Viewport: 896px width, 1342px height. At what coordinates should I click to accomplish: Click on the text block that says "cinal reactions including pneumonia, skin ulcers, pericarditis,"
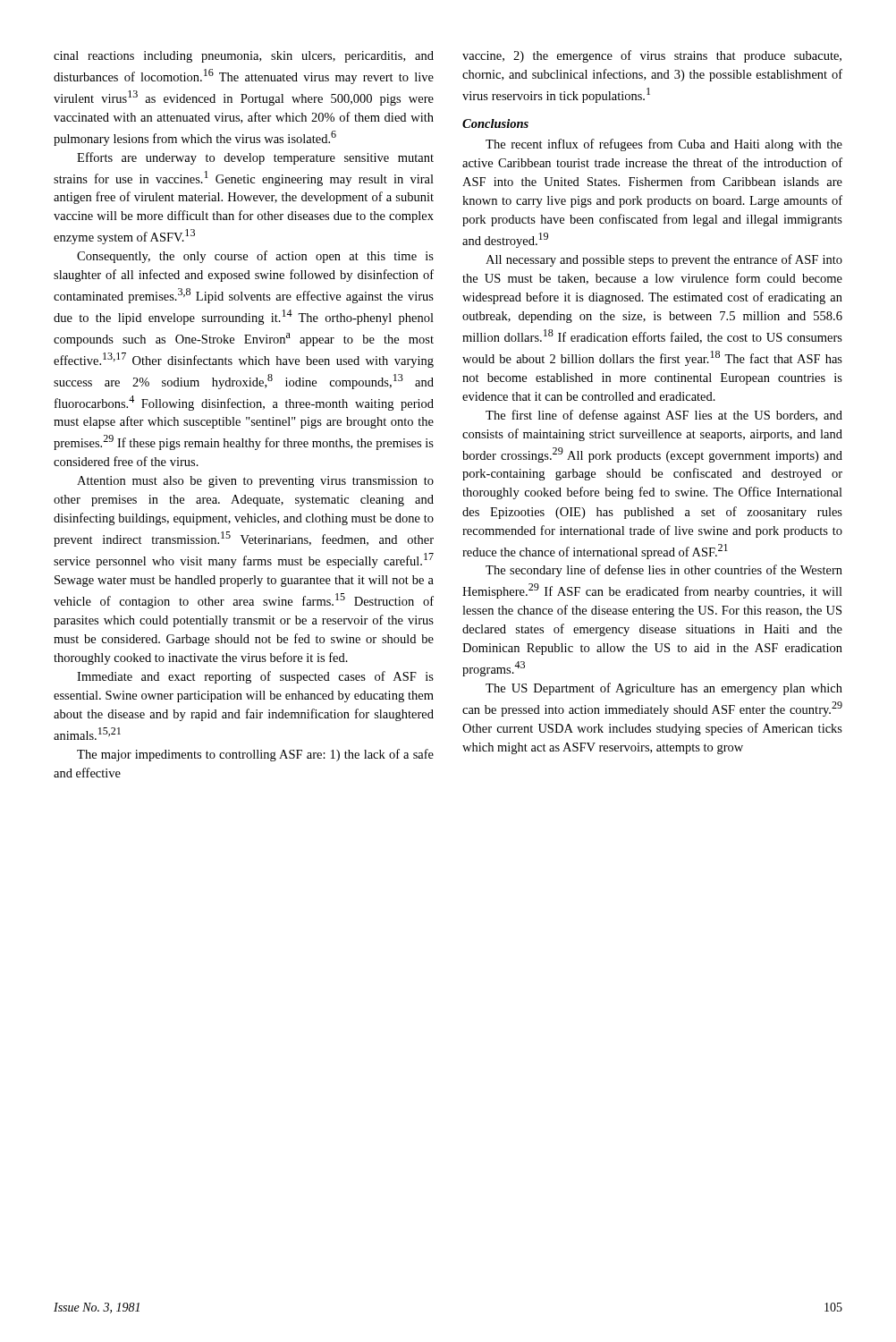point(244,415)
